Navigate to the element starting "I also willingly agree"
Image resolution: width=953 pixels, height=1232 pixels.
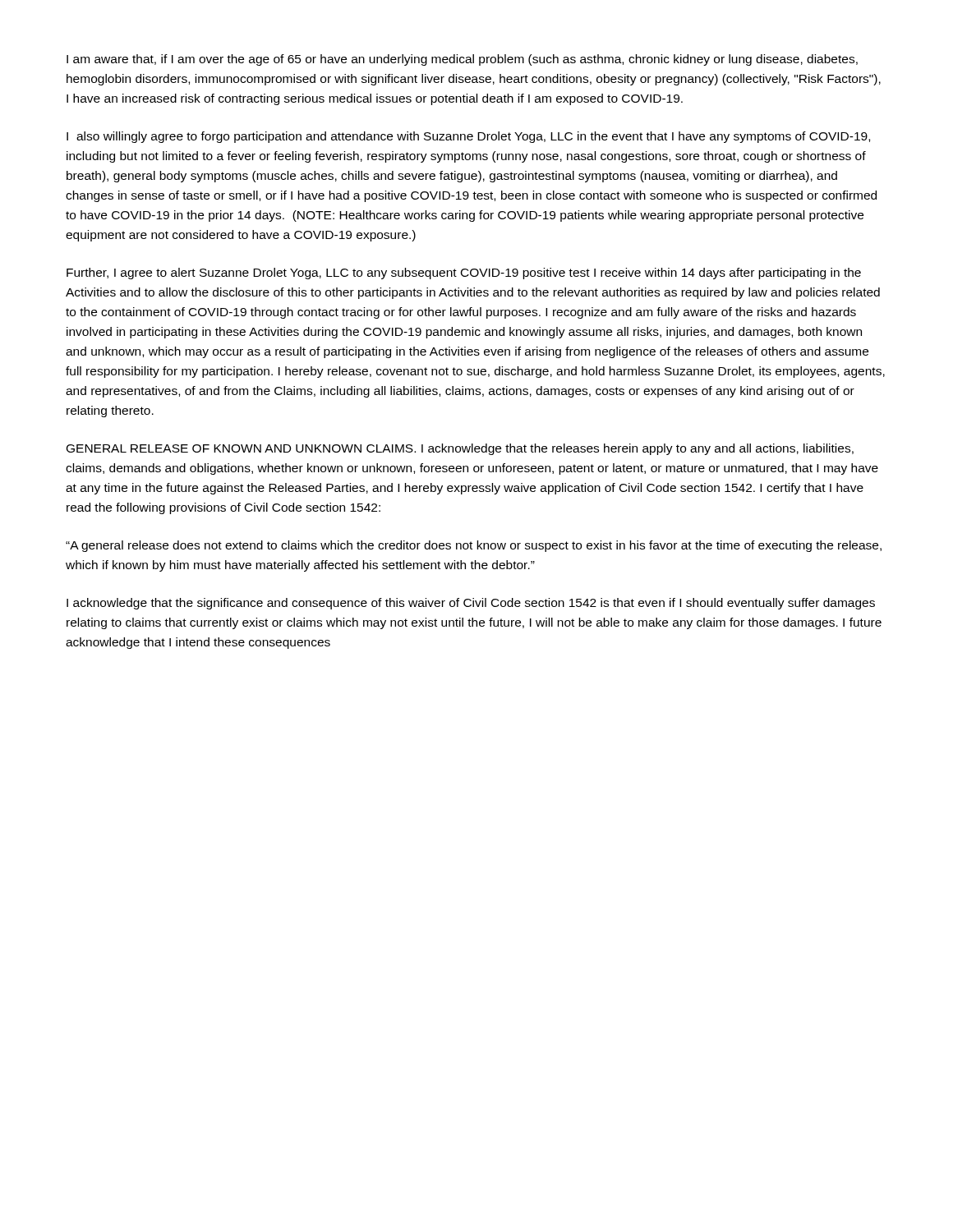pos(472,185)
